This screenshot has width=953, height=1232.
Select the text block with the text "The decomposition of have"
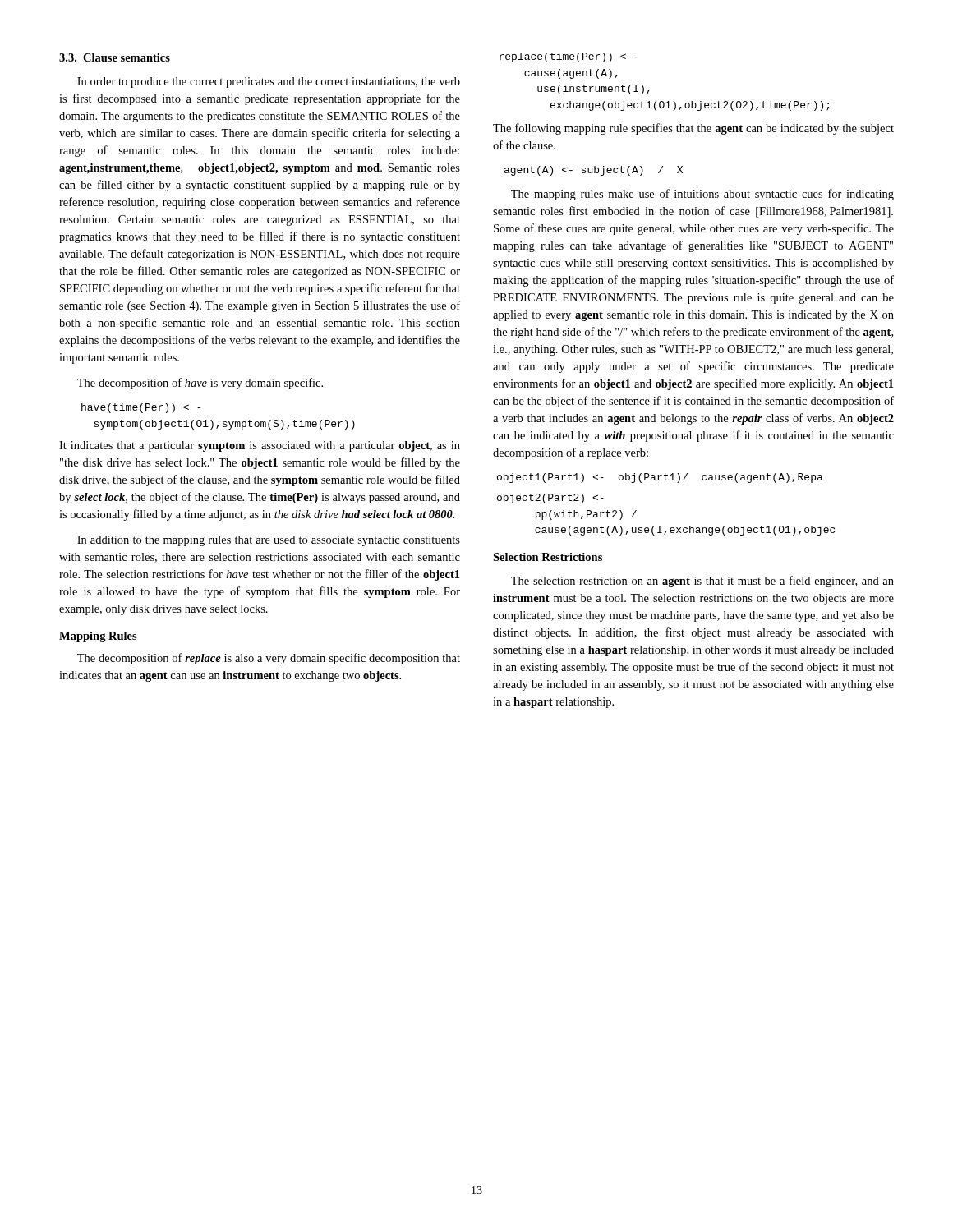[x=260, y=383]
